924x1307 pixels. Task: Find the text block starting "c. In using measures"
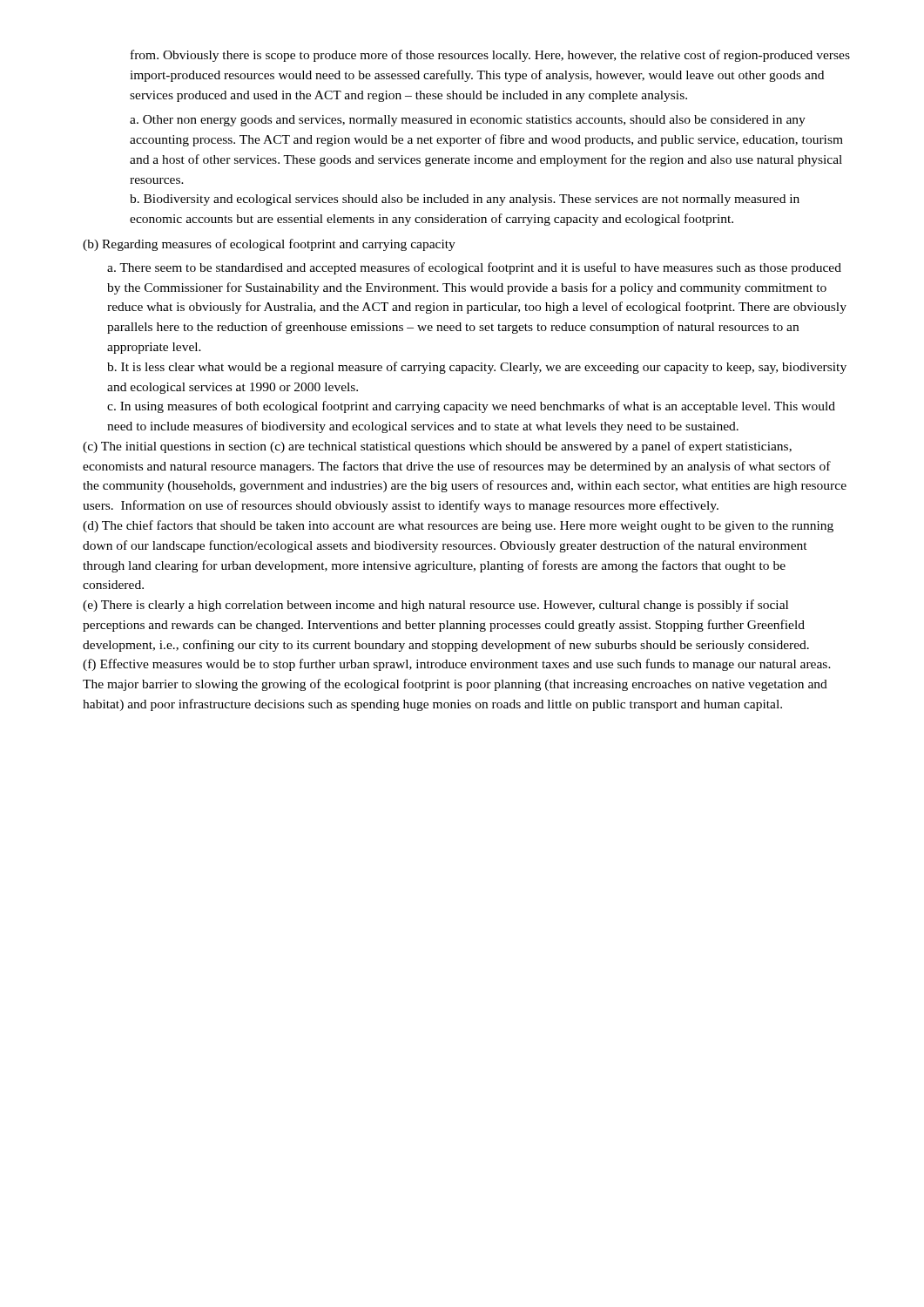coord(479,417)
